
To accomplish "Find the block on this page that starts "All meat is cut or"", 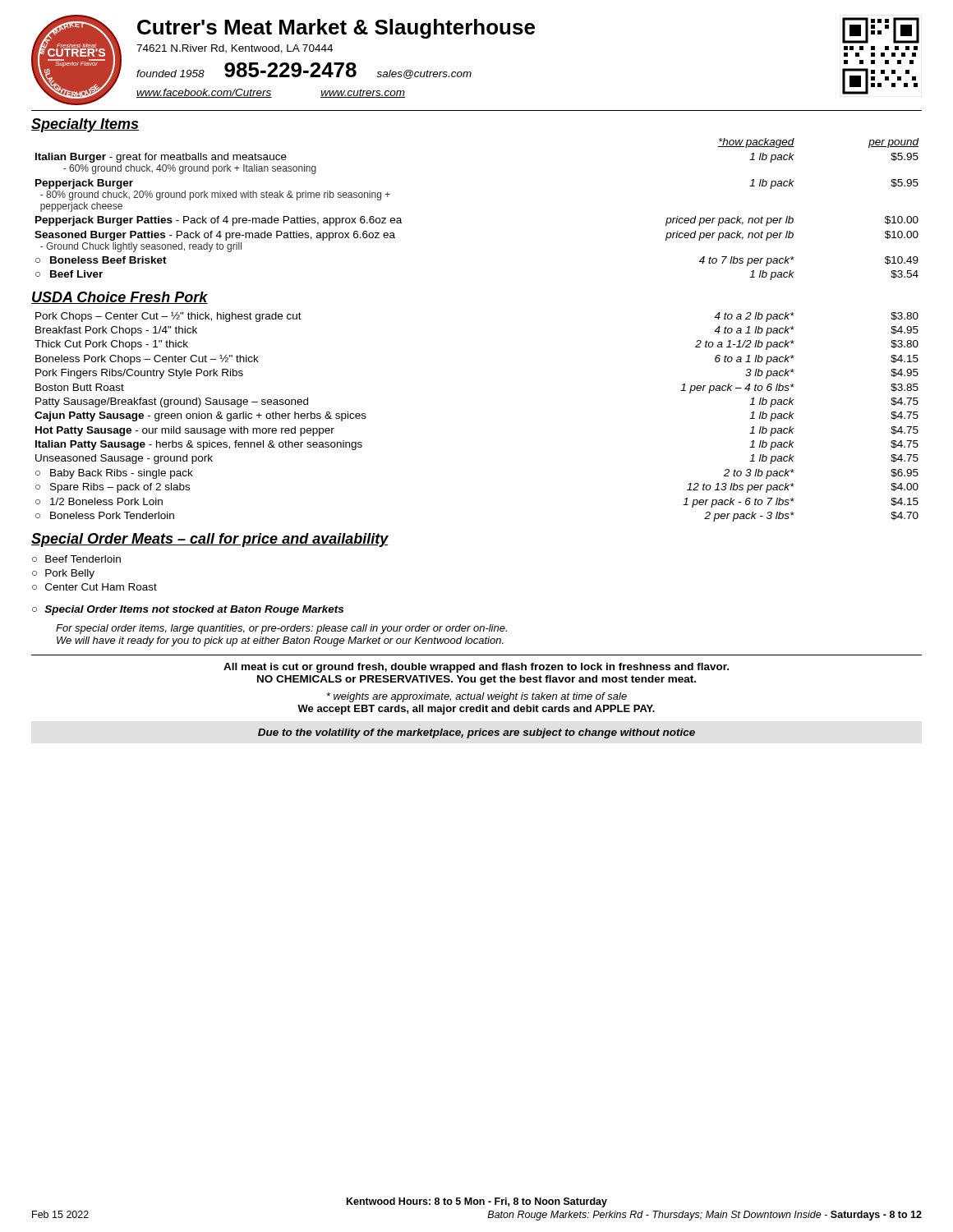I will point(476,673).
